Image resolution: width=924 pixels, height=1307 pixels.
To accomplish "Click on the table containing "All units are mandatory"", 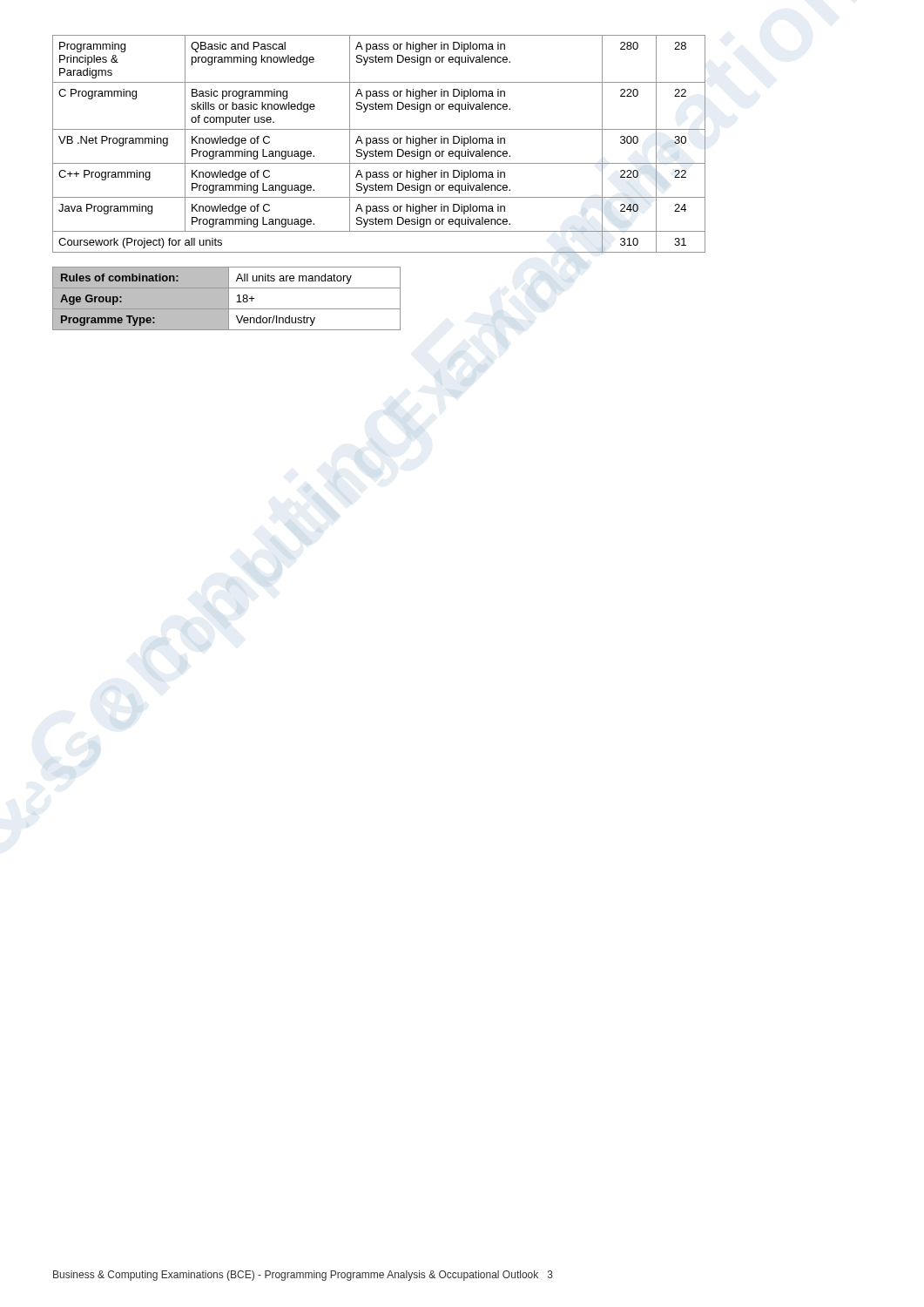I will click(462, 298).
